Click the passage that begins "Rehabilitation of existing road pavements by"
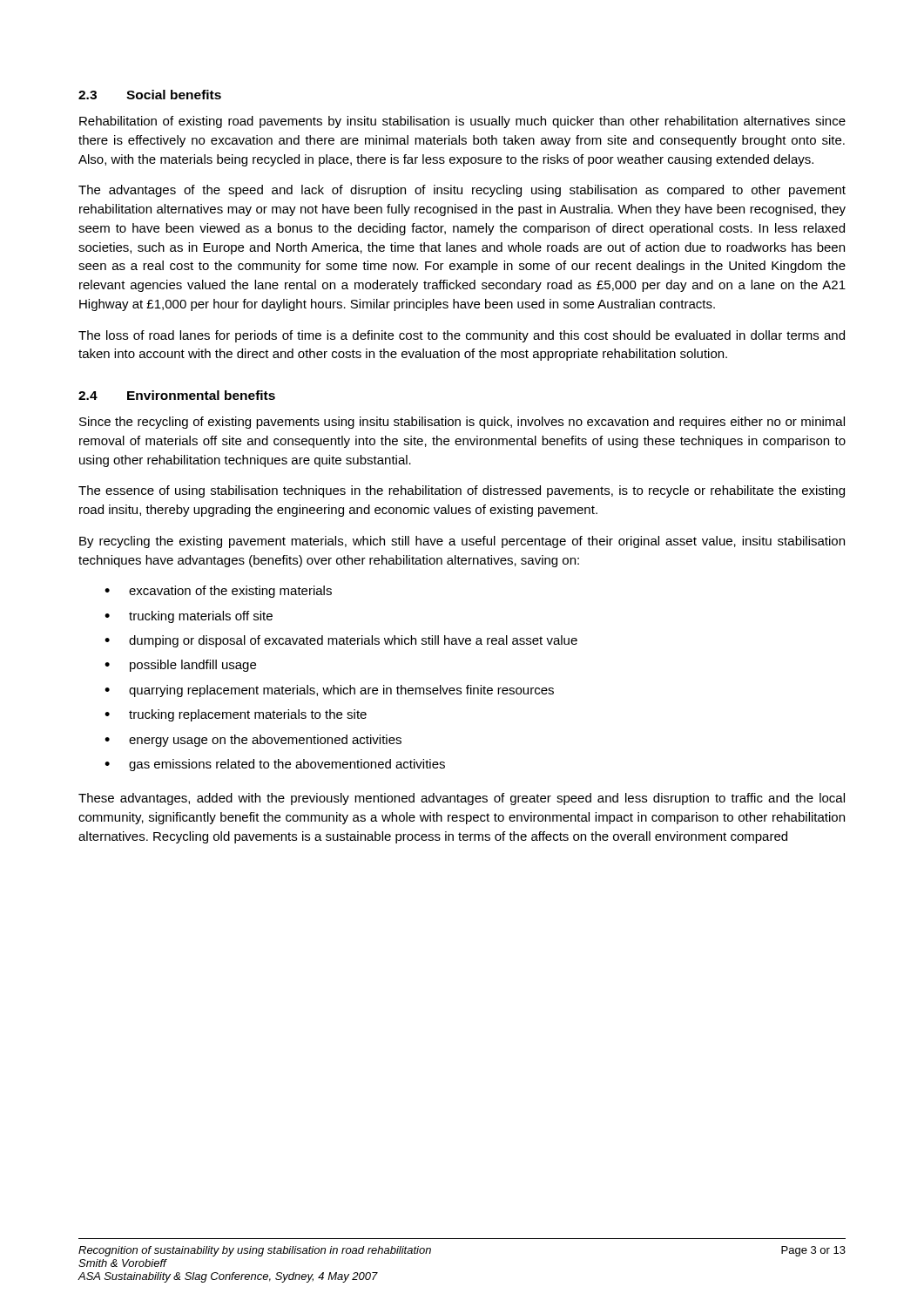The width and height of the screenshot is (924, 1307). click(x=462, y=140)
